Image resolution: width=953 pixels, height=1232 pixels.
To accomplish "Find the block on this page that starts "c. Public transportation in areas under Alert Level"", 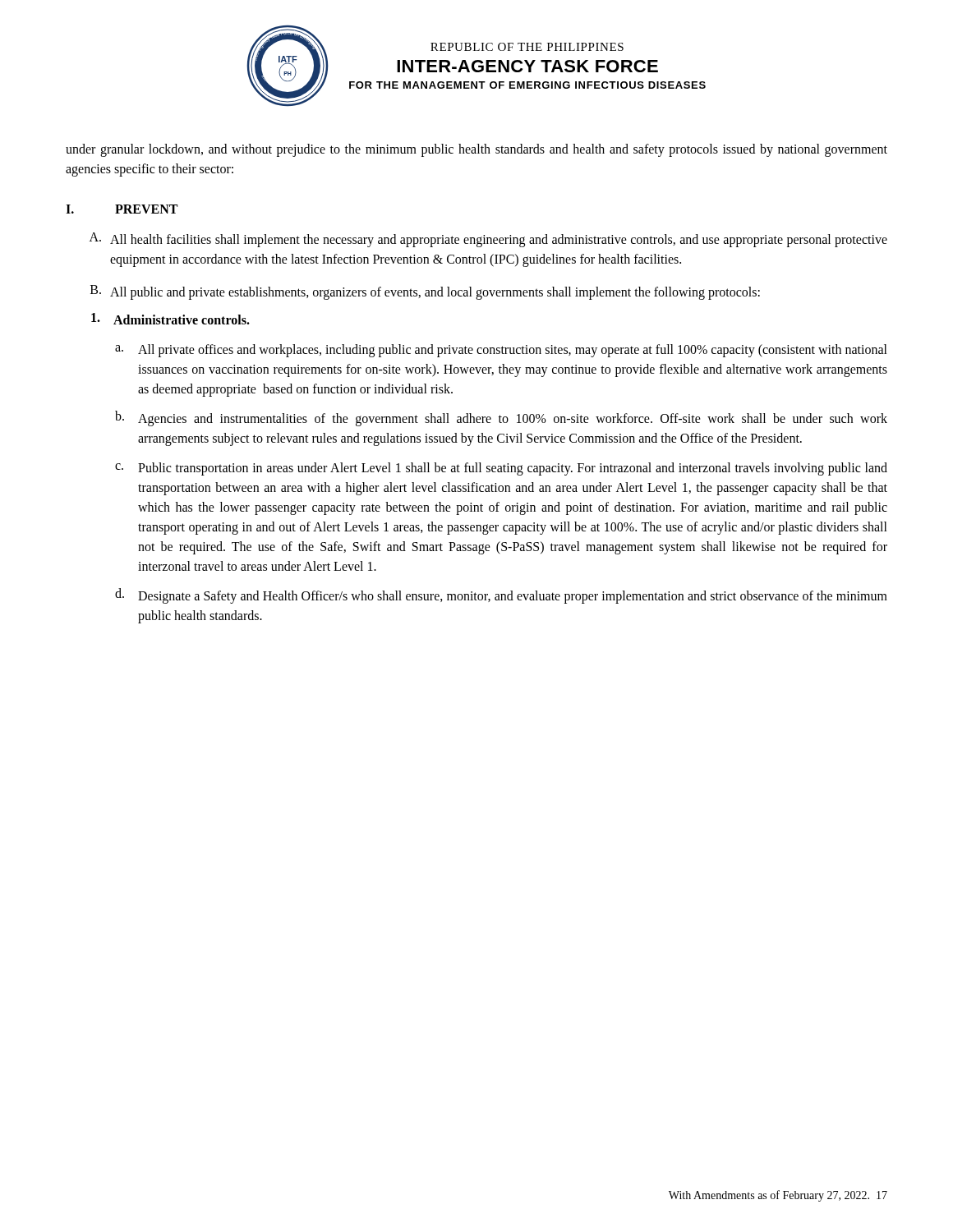I will [501, 517].
